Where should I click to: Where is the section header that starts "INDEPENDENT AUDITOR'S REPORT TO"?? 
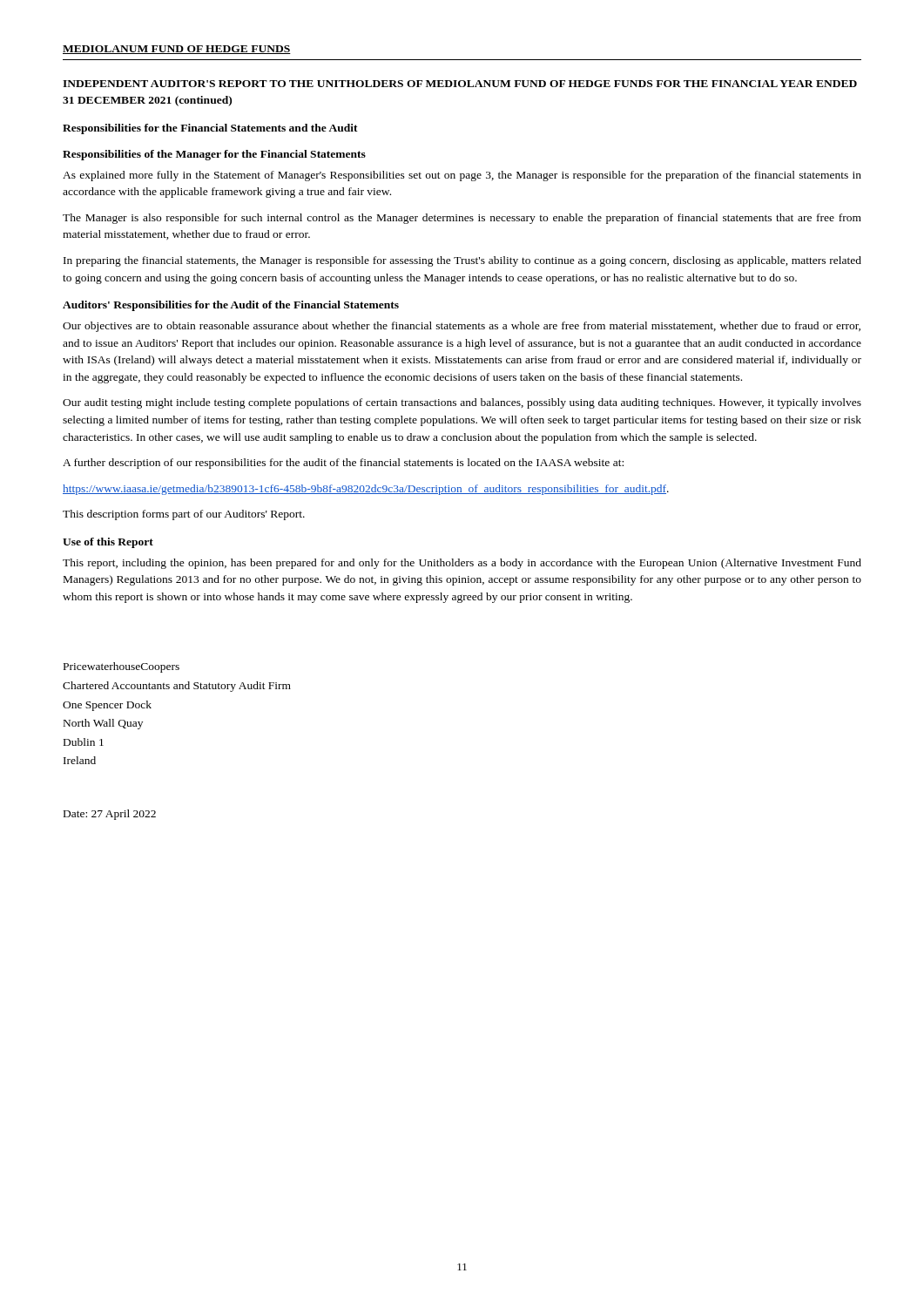pyautogui.click(x=462, y=92)
